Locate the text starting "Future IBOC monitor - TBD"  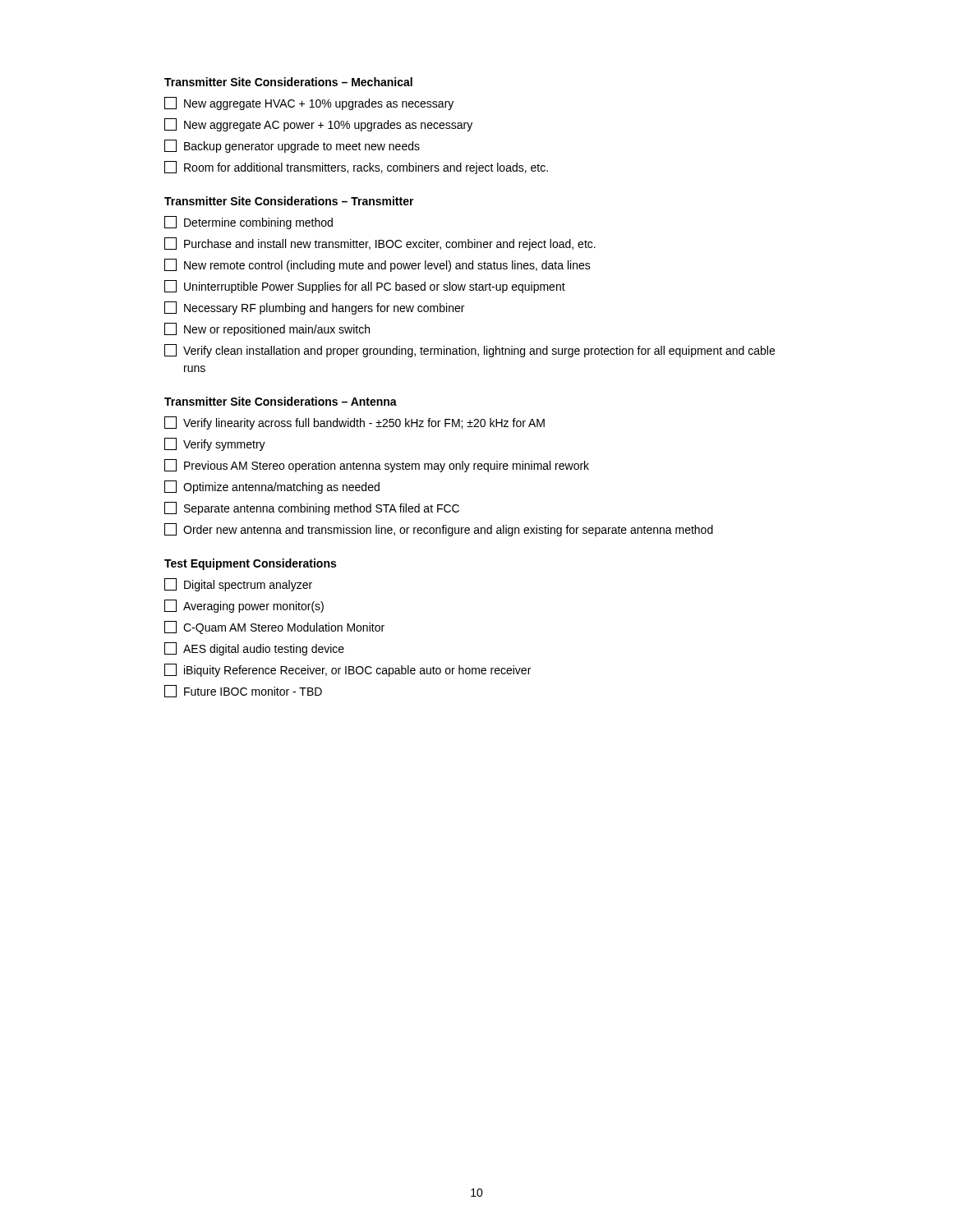click(243, 692)
